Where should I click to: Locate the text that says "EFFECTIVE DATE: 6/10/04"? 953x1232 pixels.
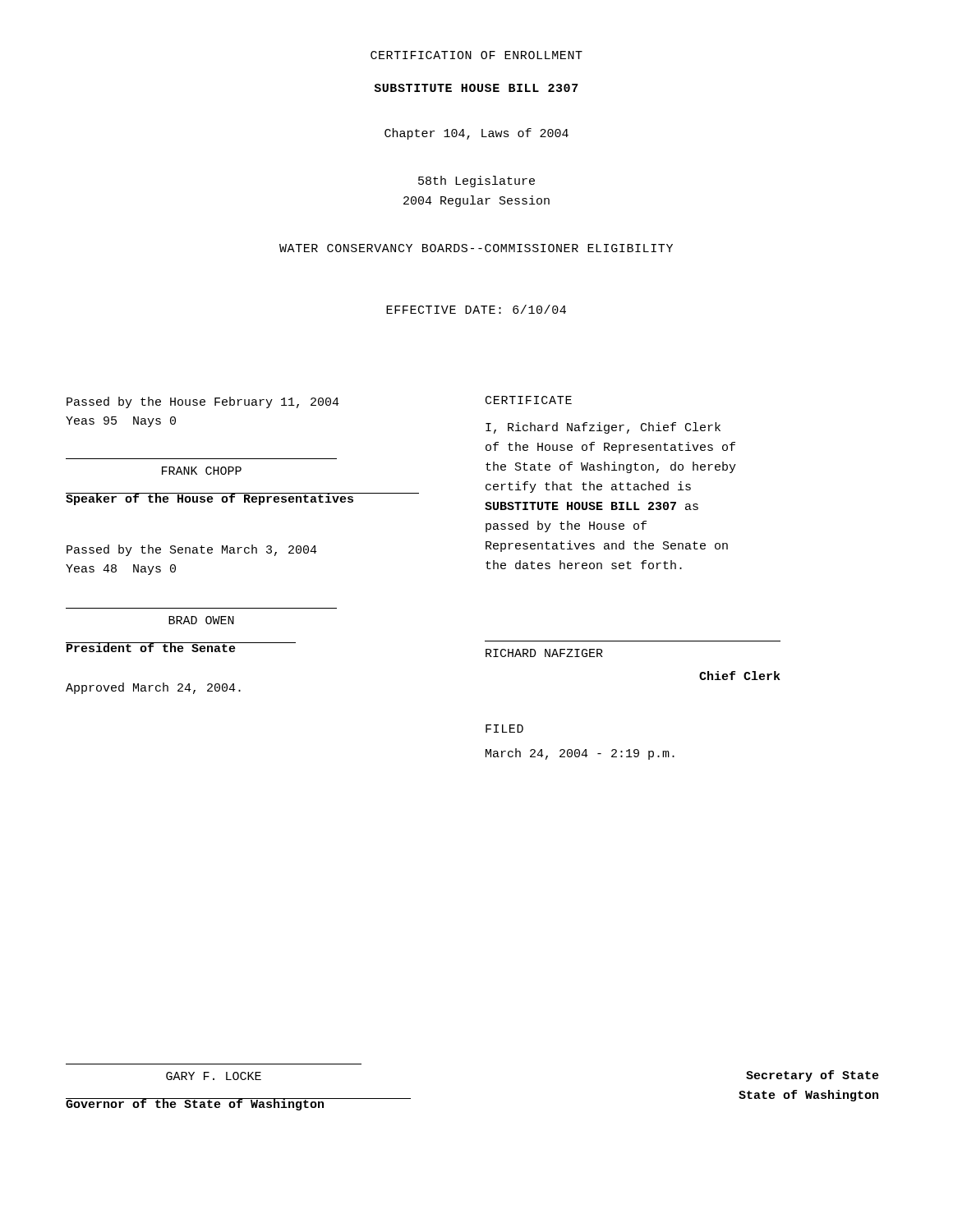click(x=476, y=311)
